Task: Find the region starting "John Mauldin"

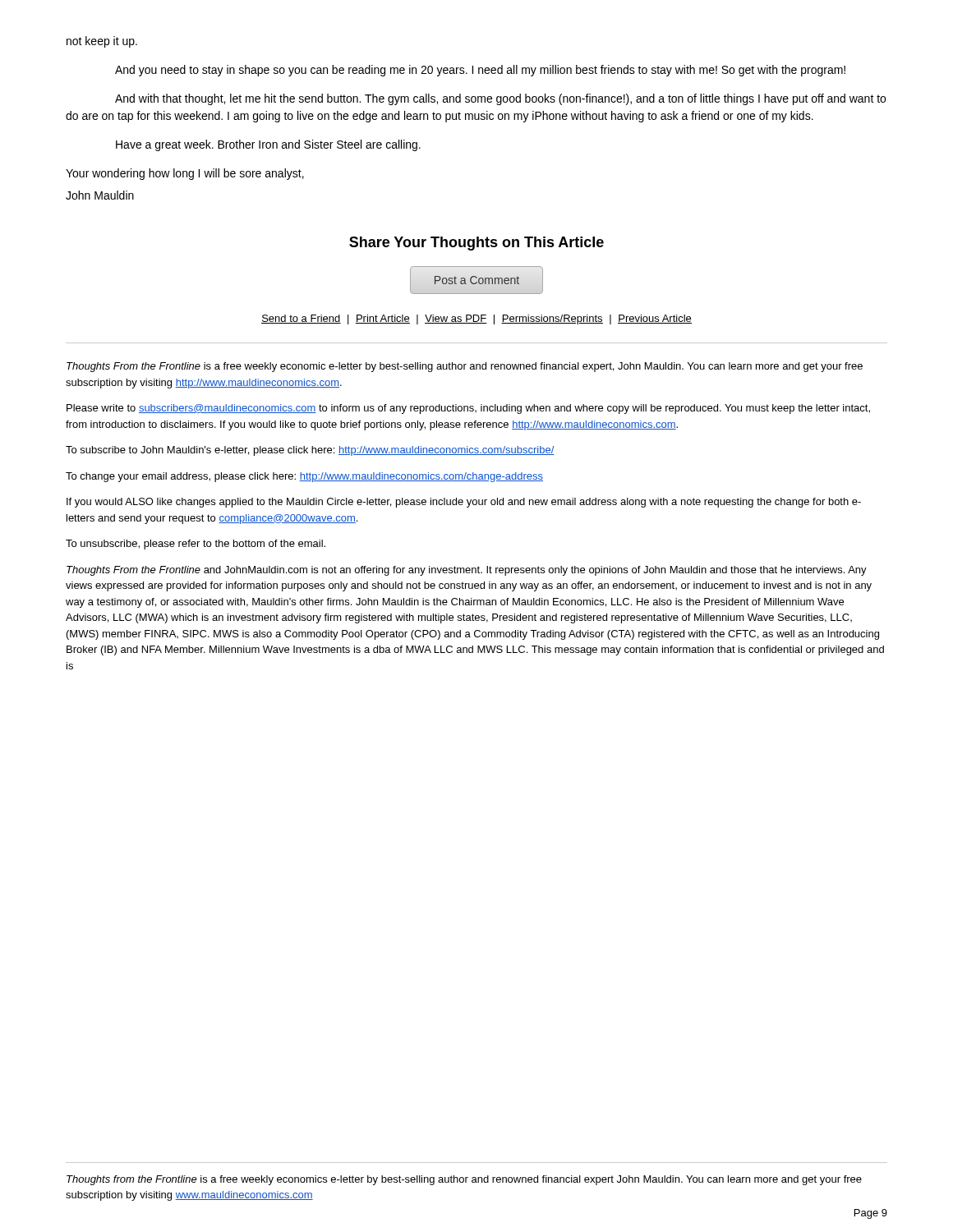Action: tap(100, 195)
